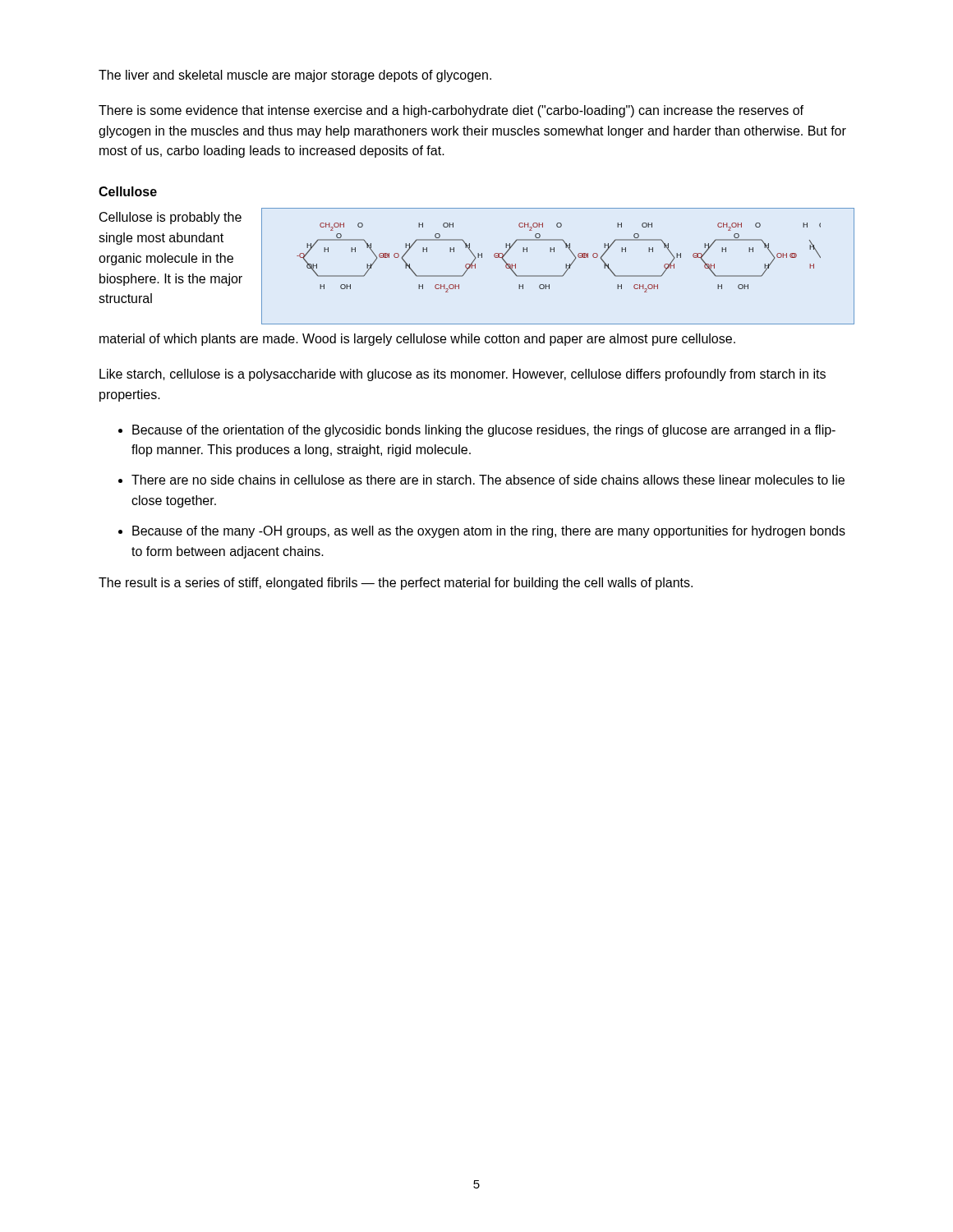Screen dimensions: 1232x953
Task: Locate the region starting "Because of the orientation of the glycosidic bonds"
Action: coord(484,440)
